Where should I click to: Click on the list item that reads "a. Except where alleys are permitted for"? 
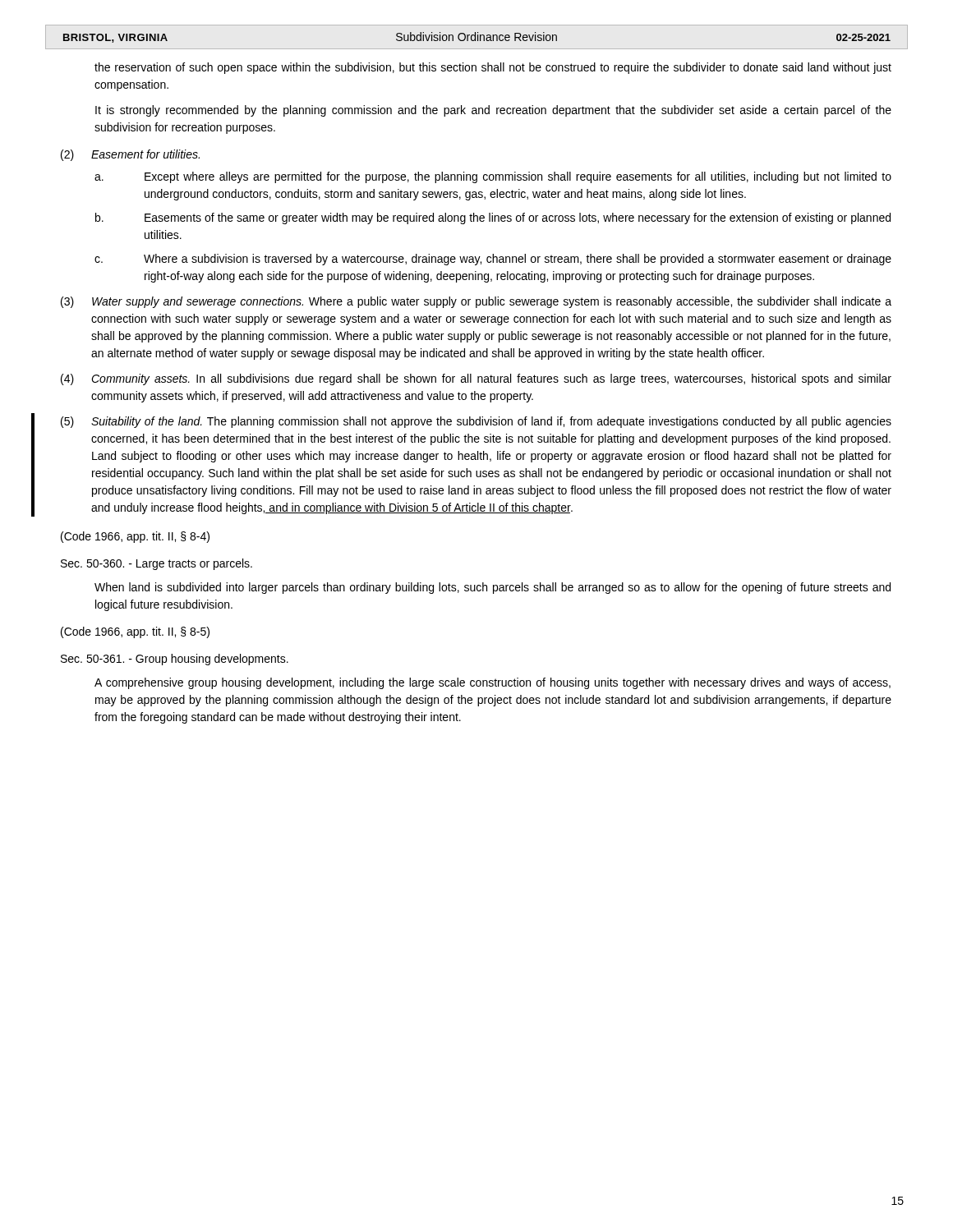point(468,186)
